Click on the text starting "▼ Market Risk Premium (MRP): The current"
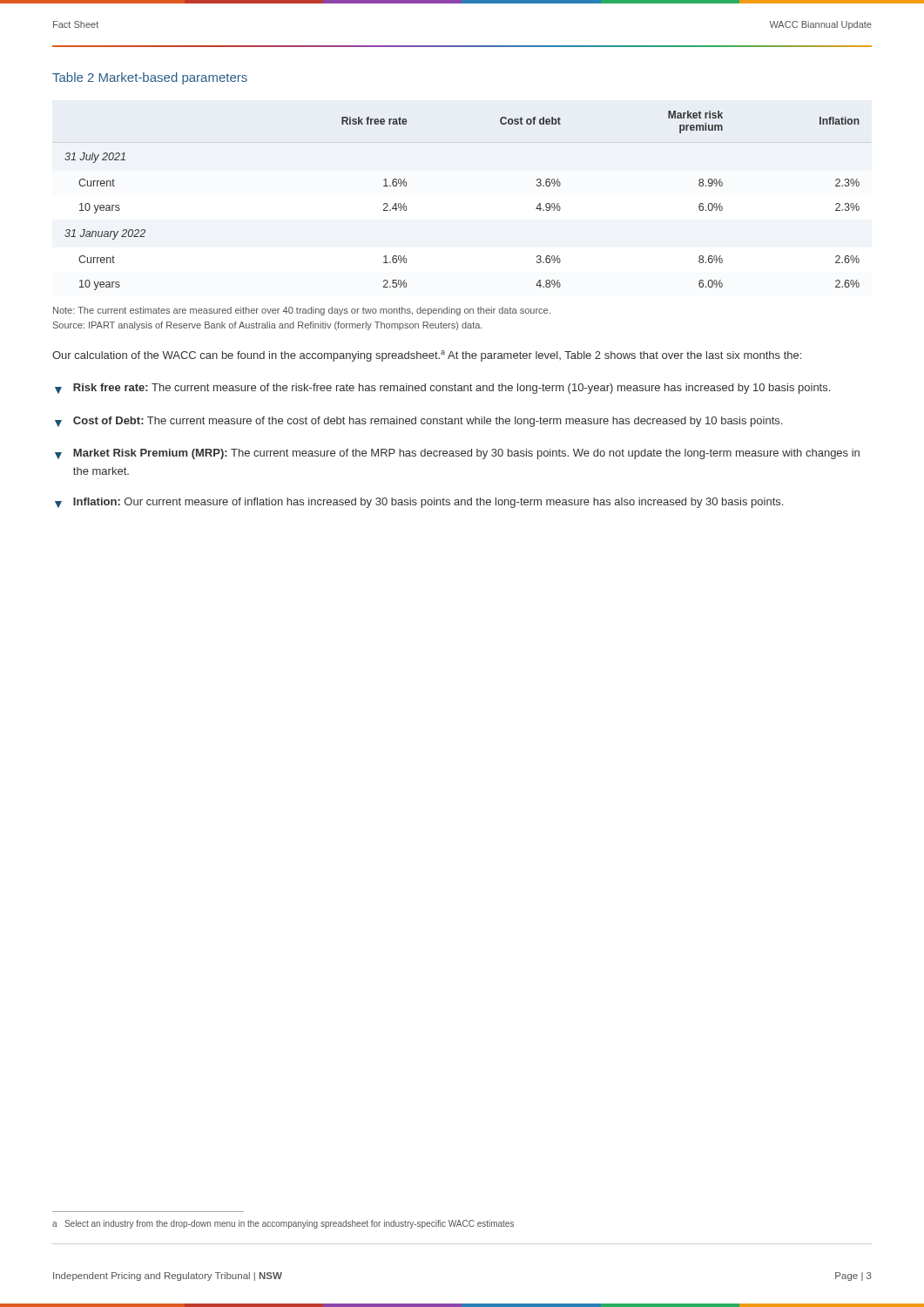This screenshot has height=1307, width=924. click(x=462, y=462)
